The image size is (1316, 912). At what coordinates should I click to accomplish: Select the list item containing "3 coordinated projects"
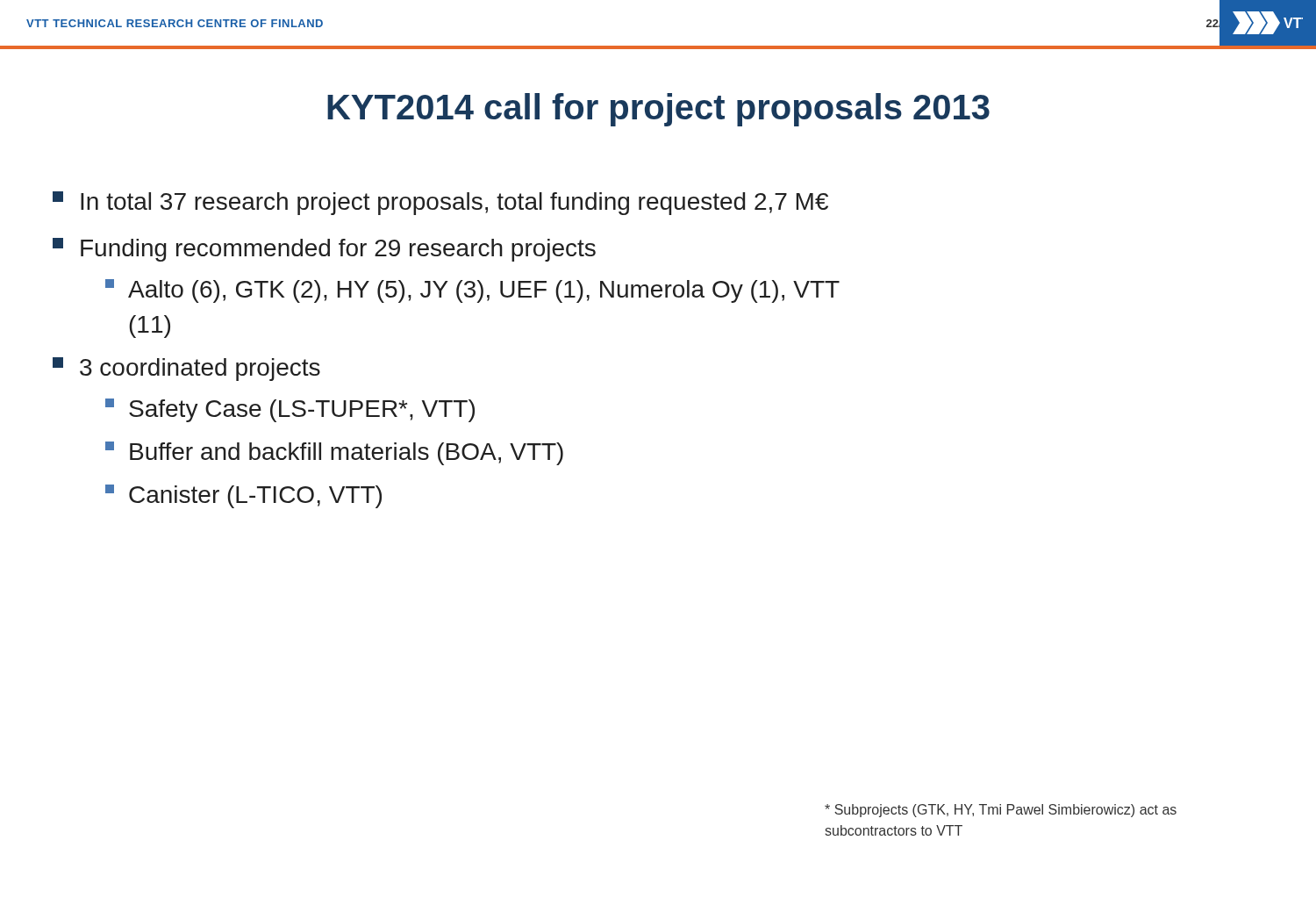pyautogui.click(x=187, y=367)
